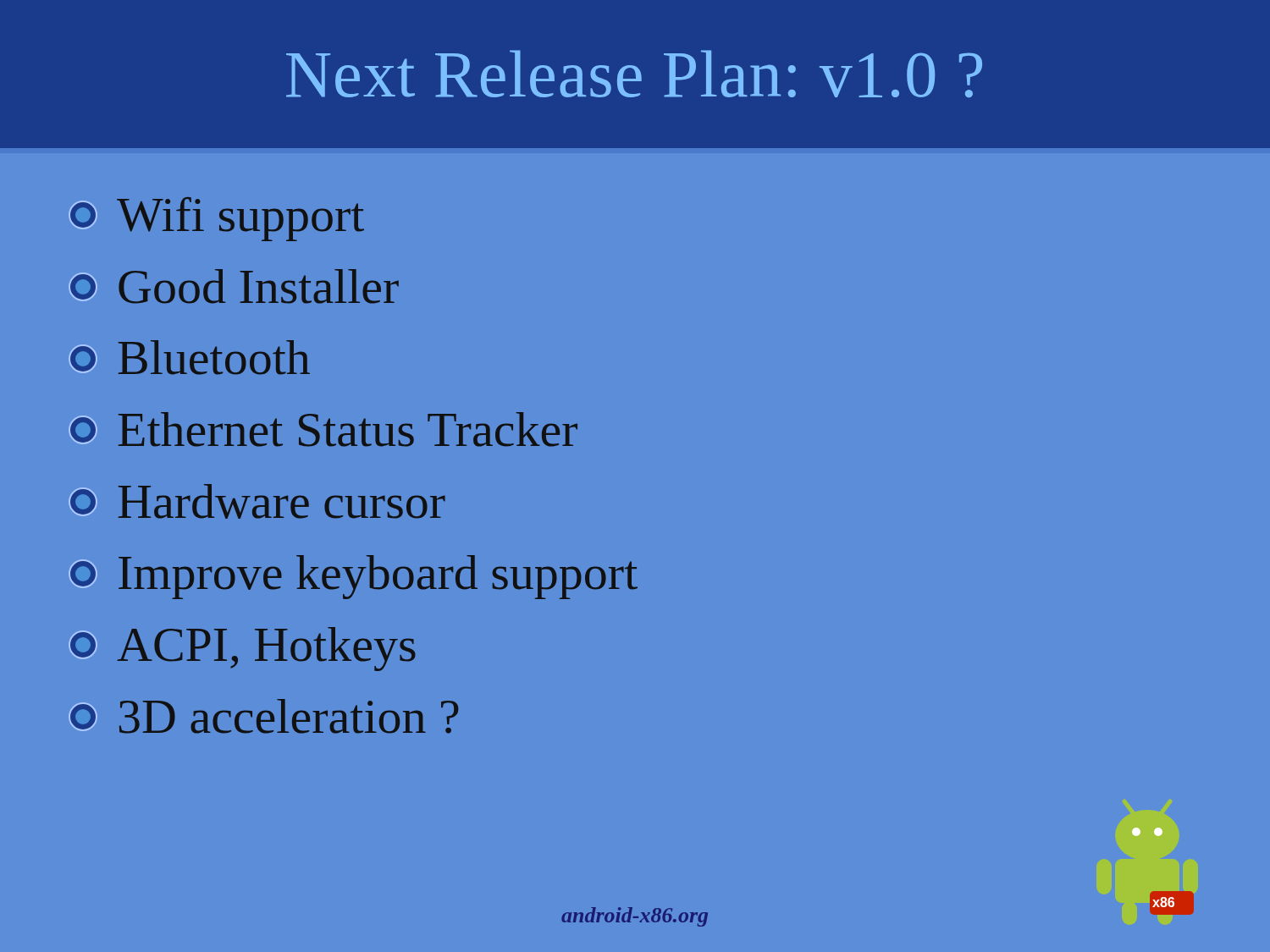Where does it say "Hardware cursor"?

pyautogui.click(x=257, y=502)
